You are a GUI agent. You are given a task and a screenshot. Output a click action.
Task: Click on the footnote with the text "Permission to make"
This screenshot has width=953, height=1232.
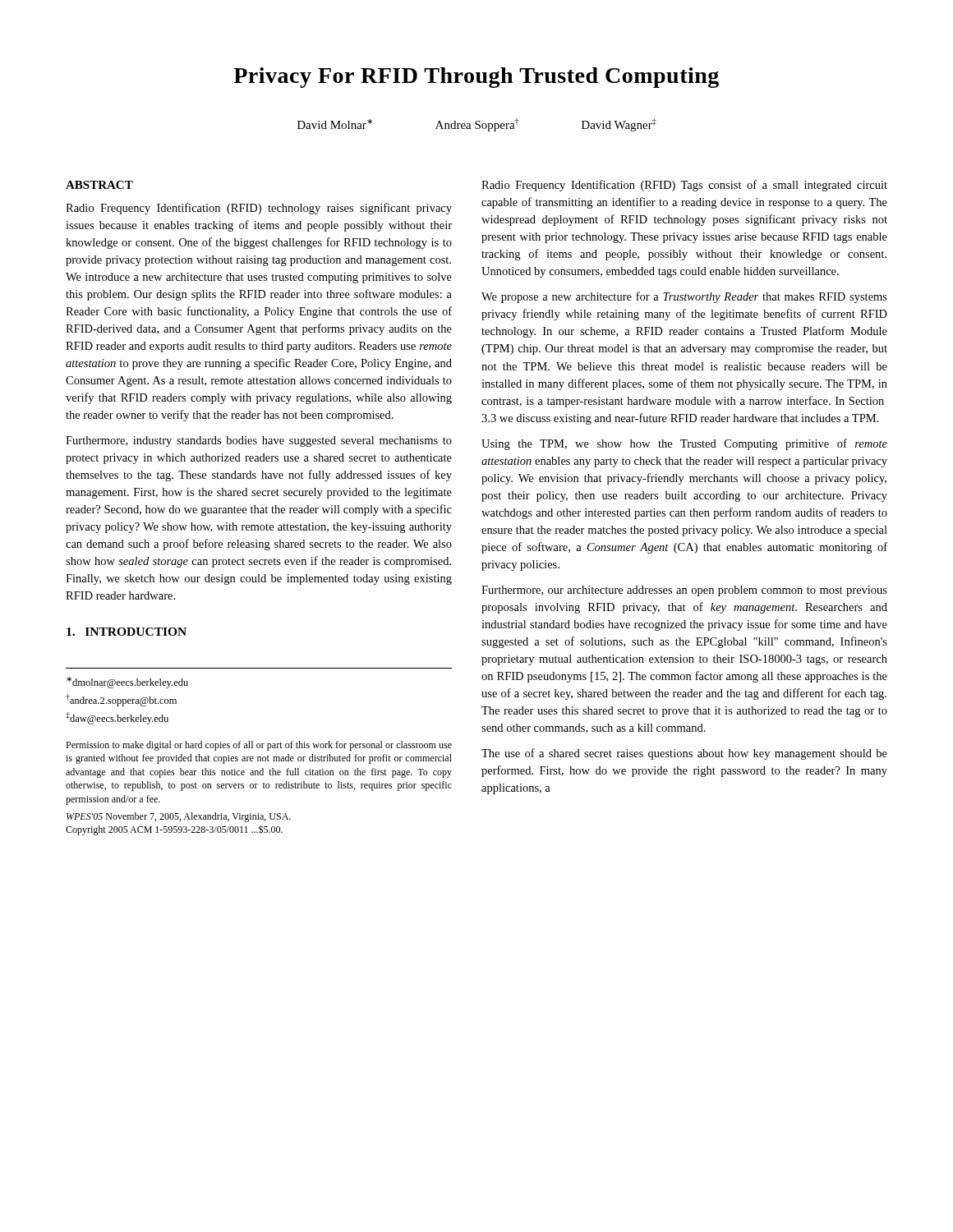point(259,787)
